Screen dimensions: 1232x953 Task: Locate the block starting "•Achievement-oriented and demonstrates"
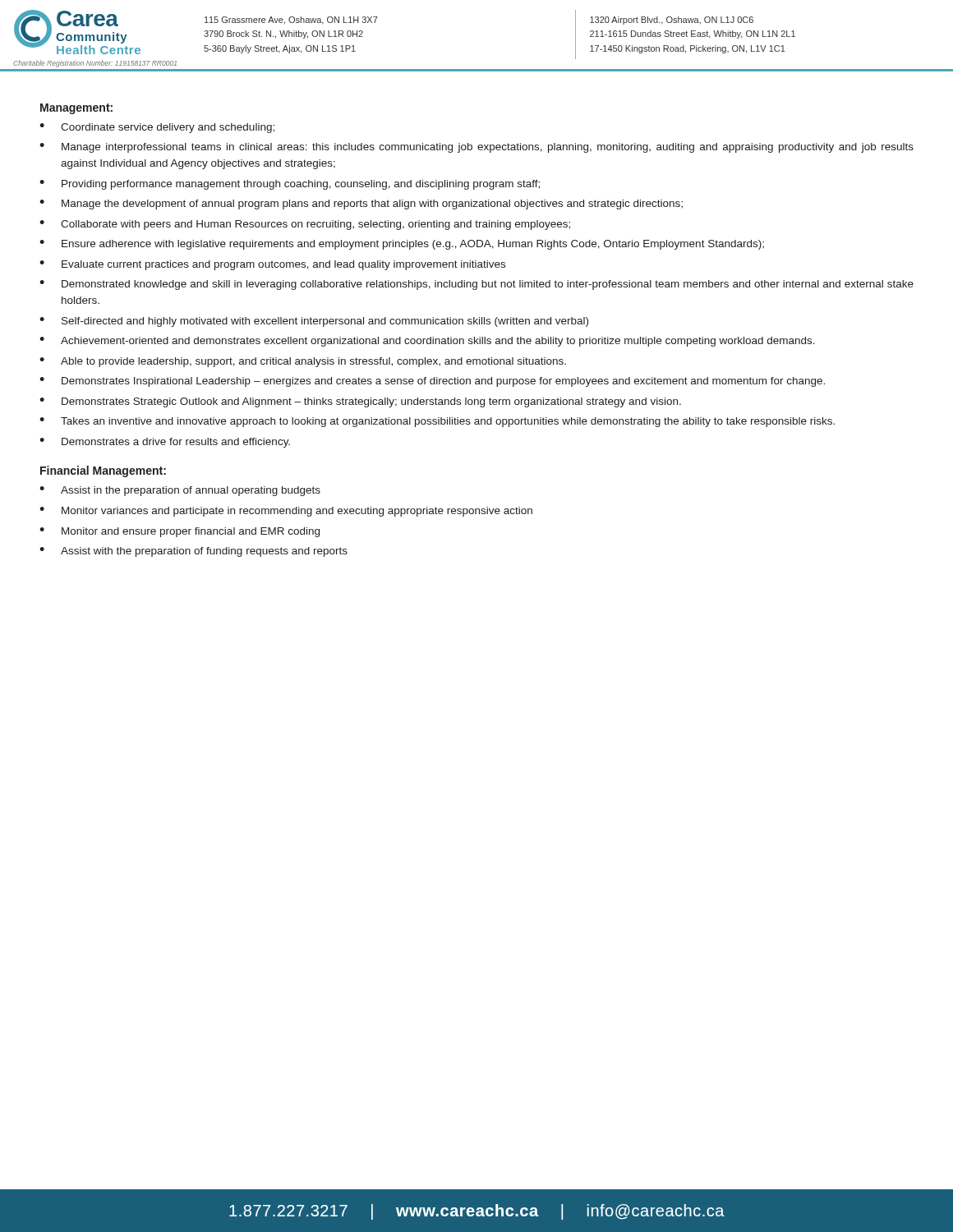click(476, 341)
